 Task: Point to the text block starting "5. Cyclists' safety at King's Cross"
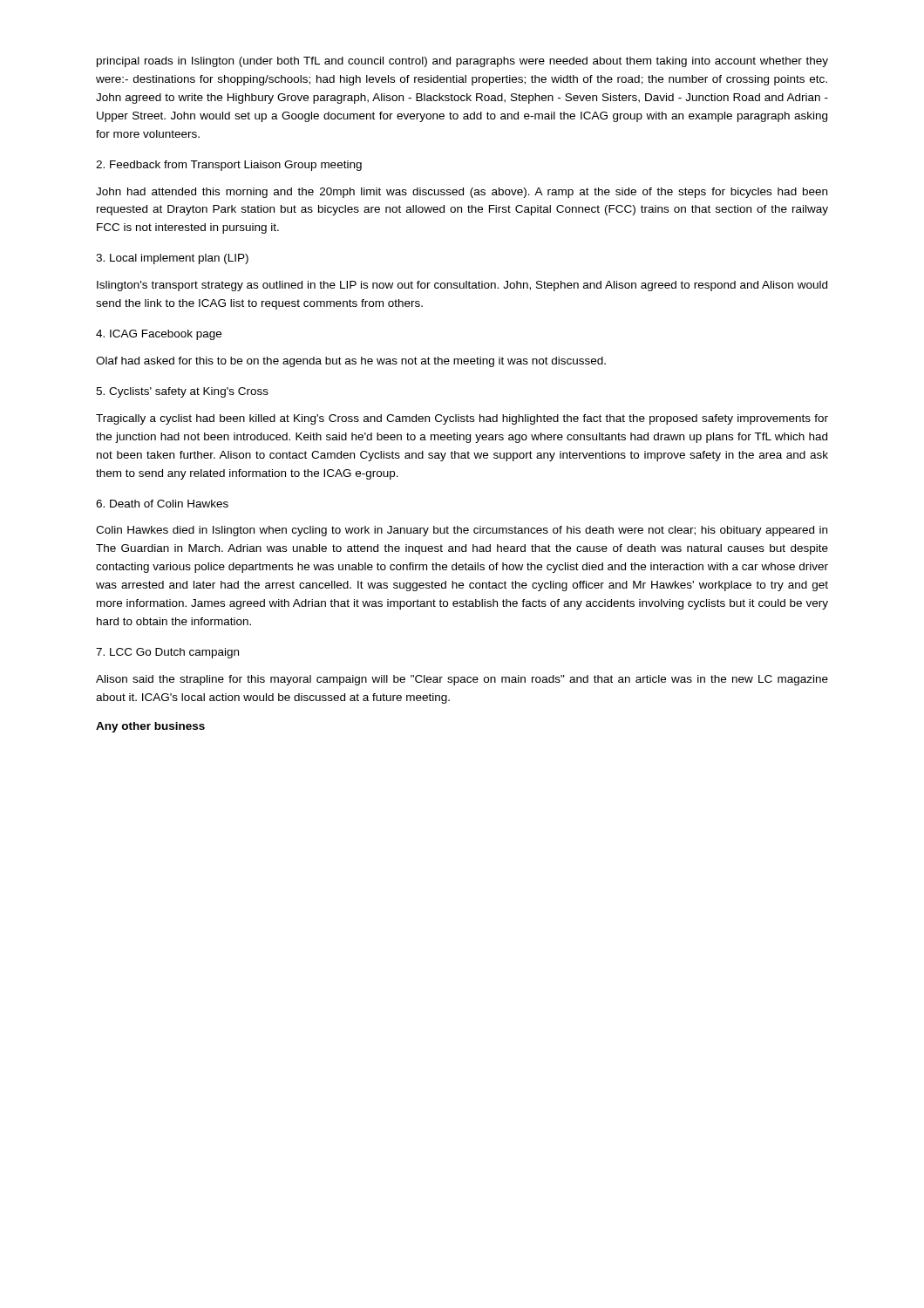182,391
